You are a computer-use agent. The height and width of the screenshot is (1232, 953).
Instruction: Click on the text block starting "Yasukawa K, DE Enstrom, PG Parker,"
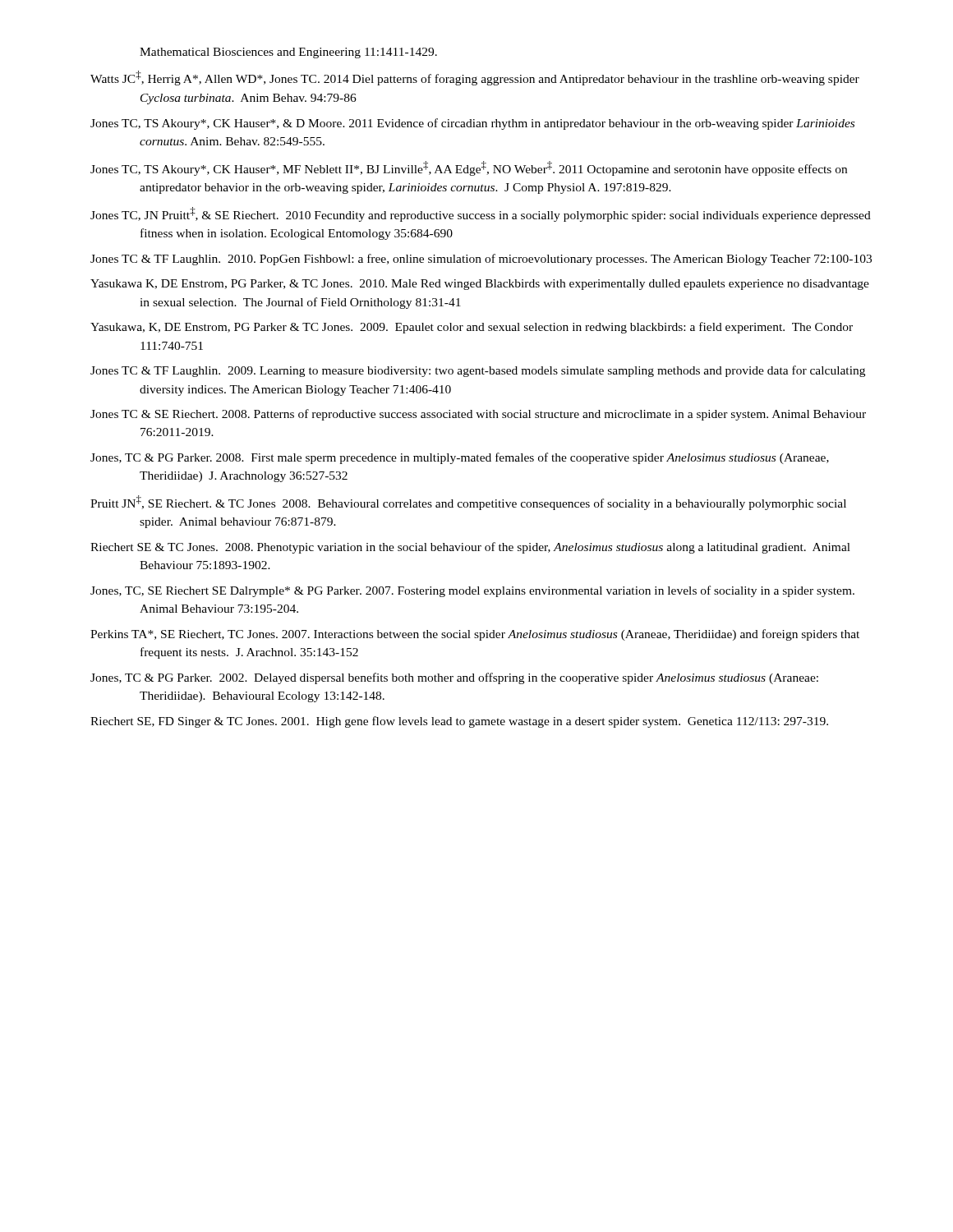pyautogui.click(x=480, y=292)
